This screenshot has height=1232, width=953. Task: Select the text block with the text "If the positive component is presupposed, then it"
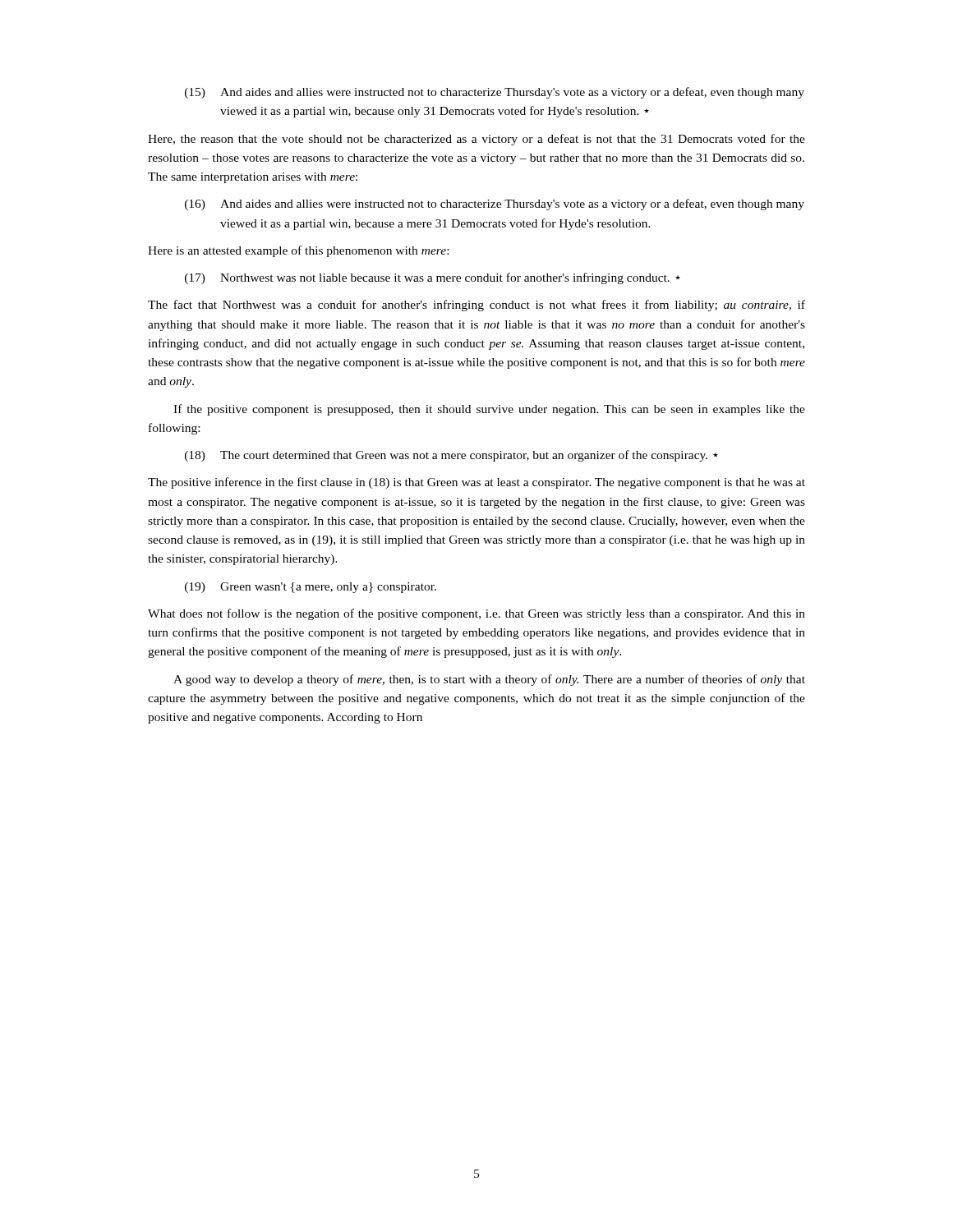tap(476, 418)
